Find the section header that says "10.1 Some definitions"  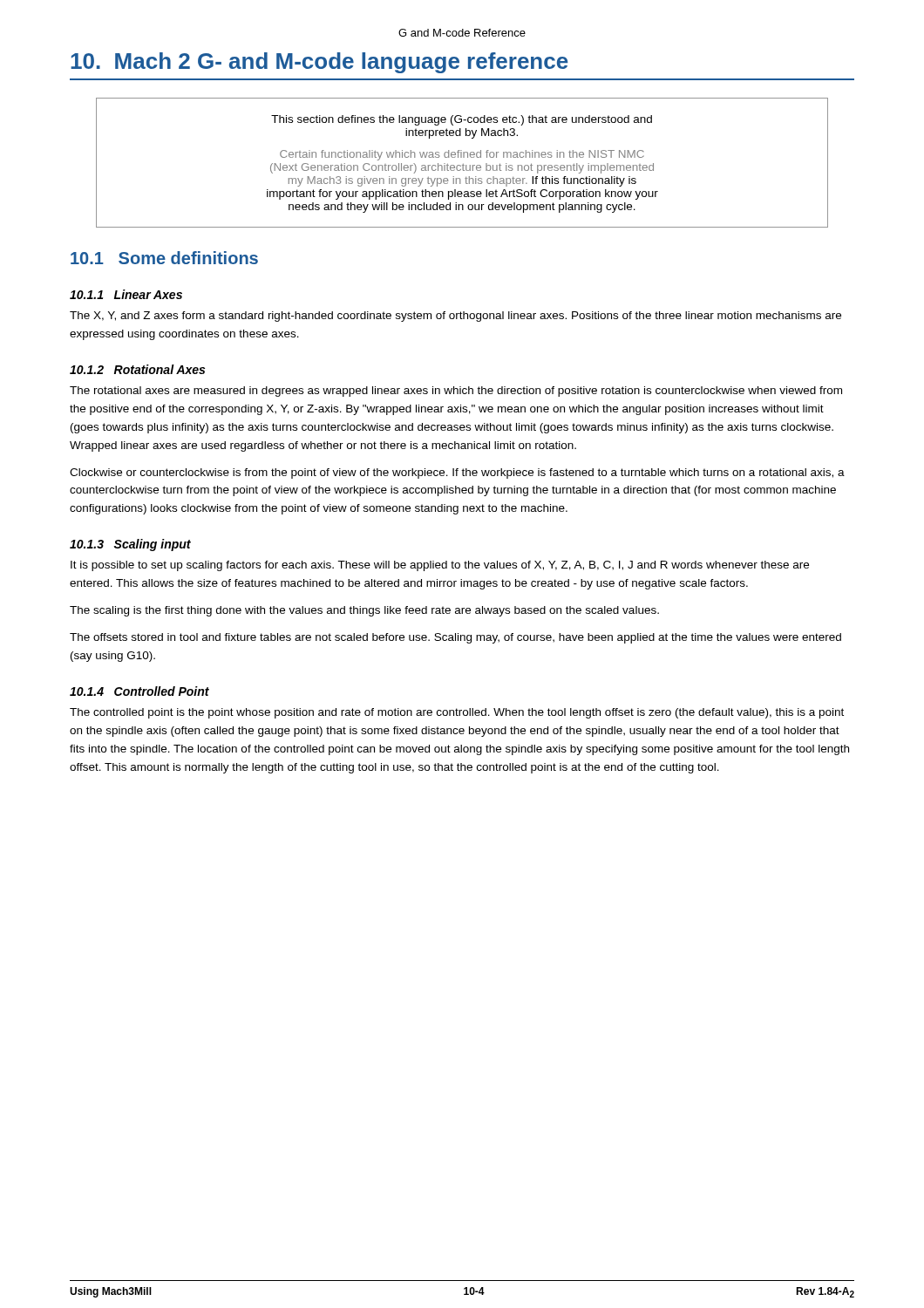164,258
